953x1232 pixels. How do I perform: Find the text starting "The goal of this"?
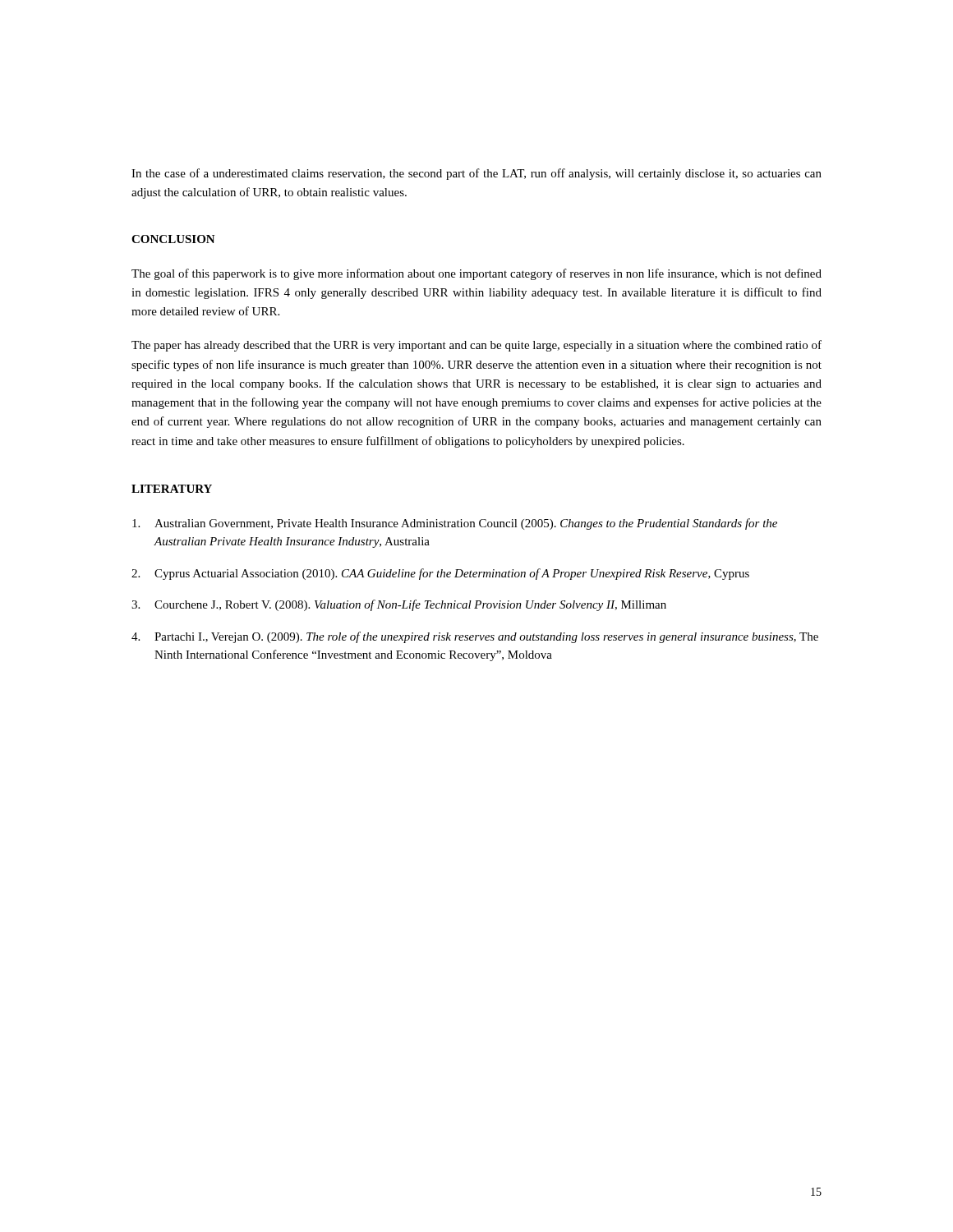click(x=476, y=292)
